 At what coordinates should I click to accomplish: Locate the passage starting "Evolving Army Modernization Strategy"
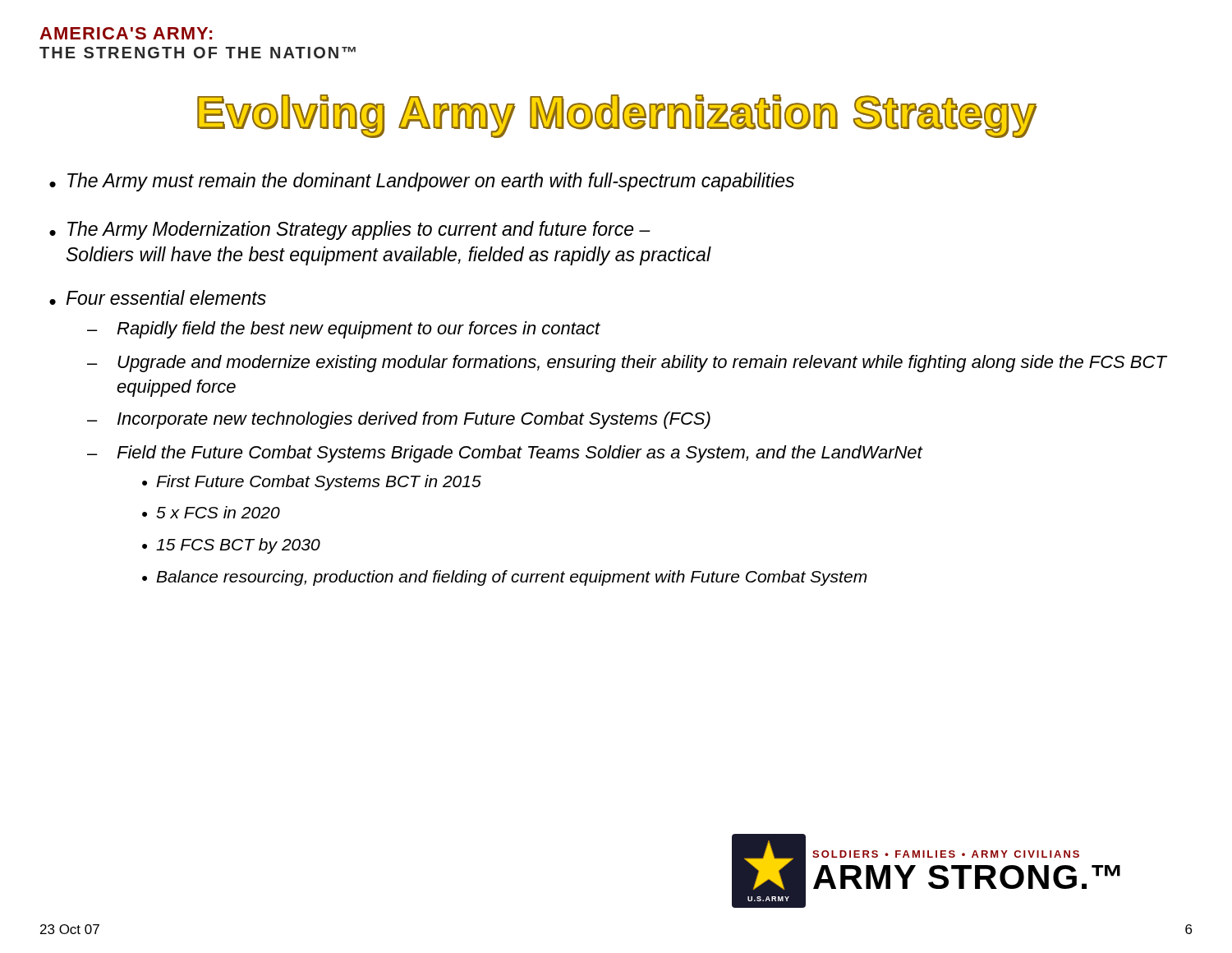(x=616, y=112)
